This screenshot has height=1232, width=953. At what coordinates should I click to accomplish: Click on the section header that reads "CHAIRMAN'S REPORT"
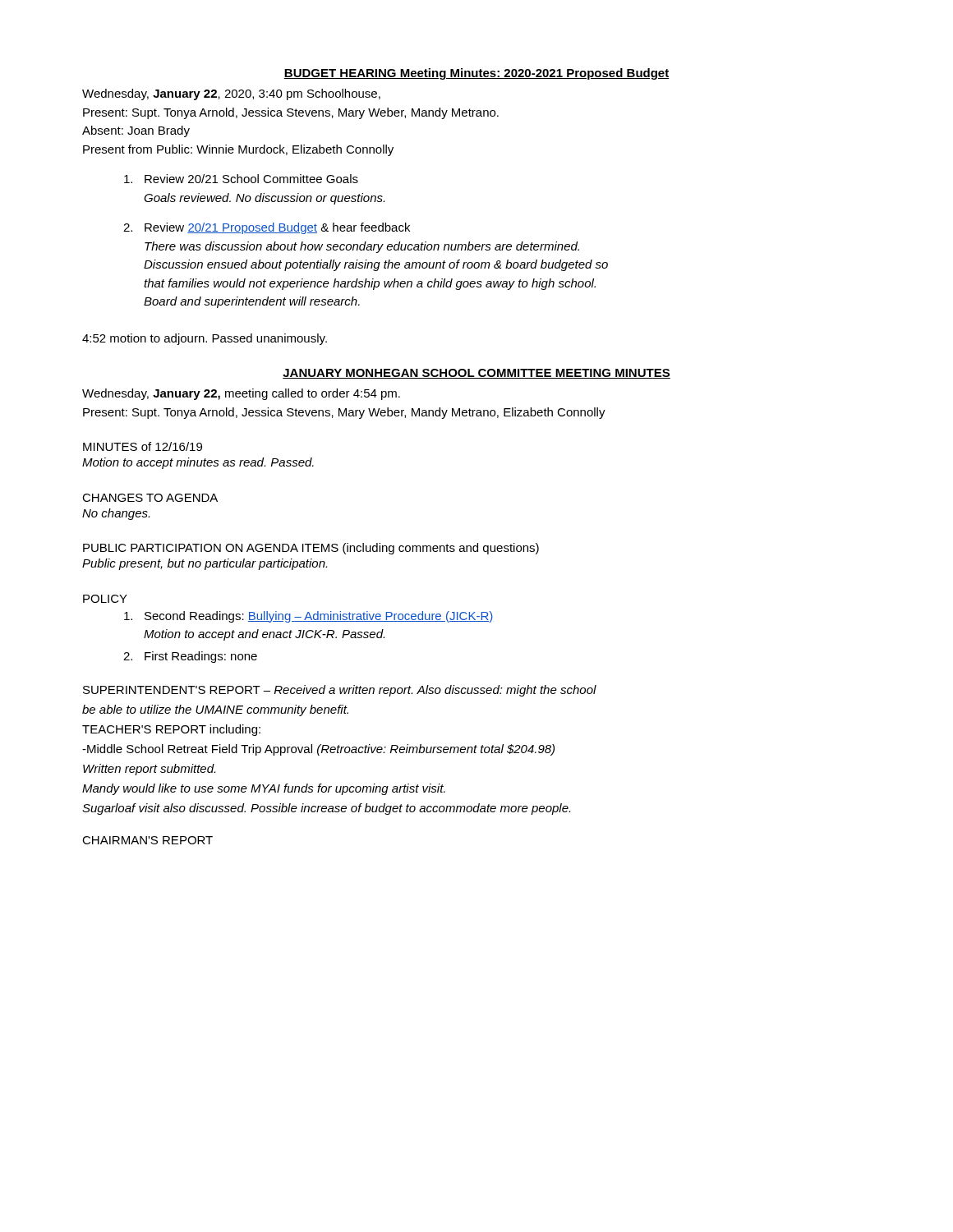[148, 840]
